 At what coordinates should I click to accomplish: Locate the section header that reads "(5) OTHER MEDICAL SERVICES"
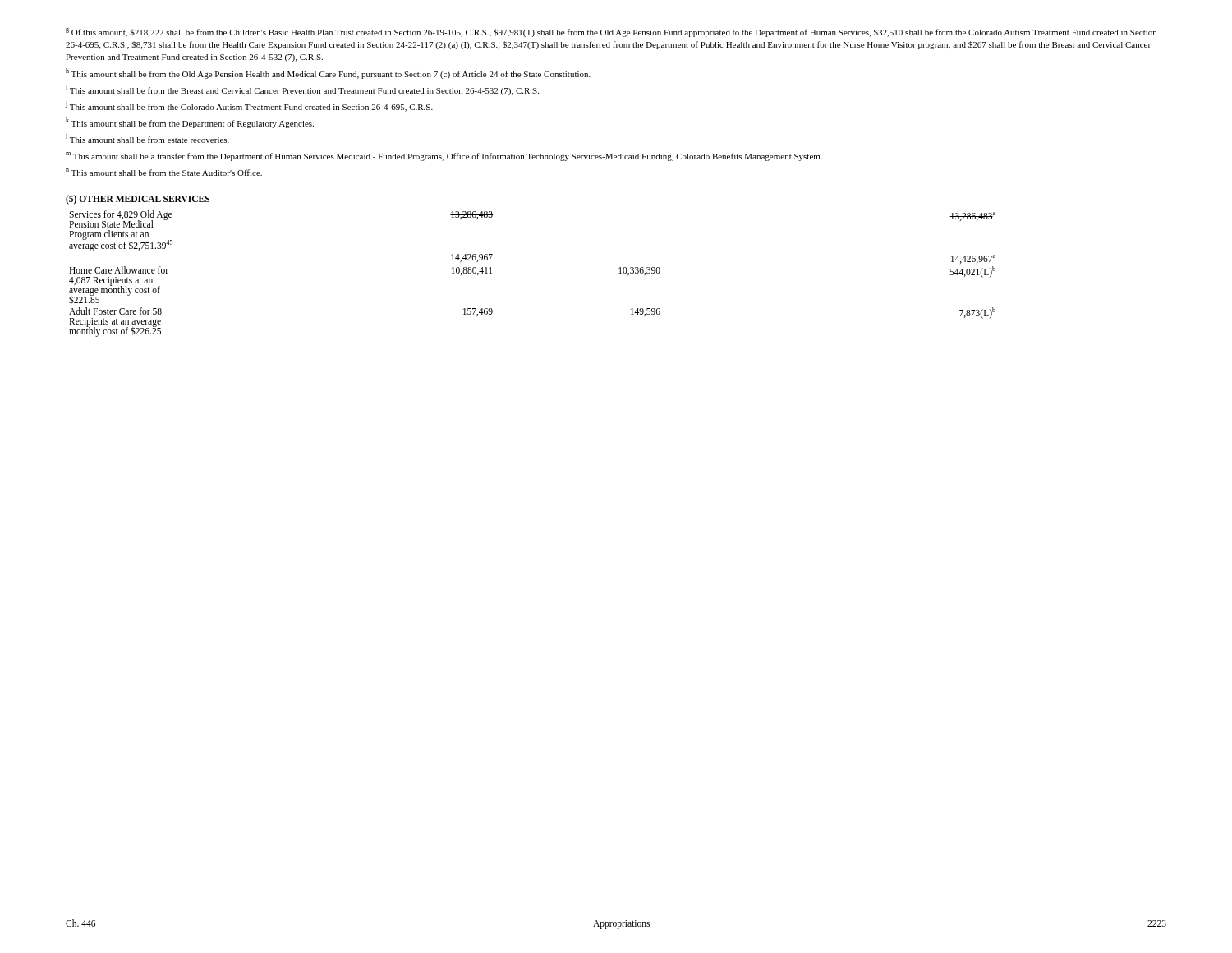click(x=138, y=199)
